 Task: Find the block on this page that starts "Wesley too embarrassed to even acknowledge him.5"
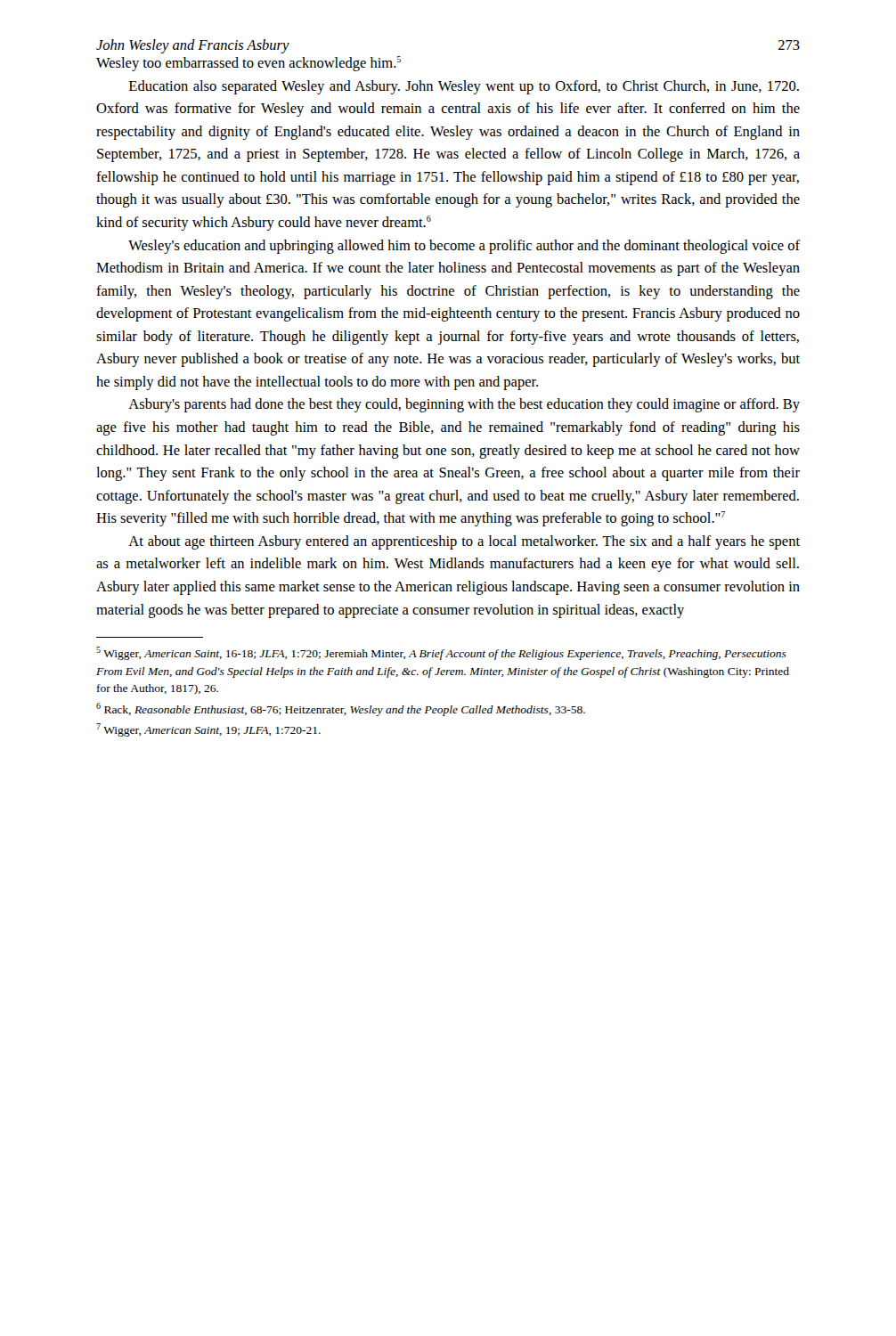click(448, 336)
